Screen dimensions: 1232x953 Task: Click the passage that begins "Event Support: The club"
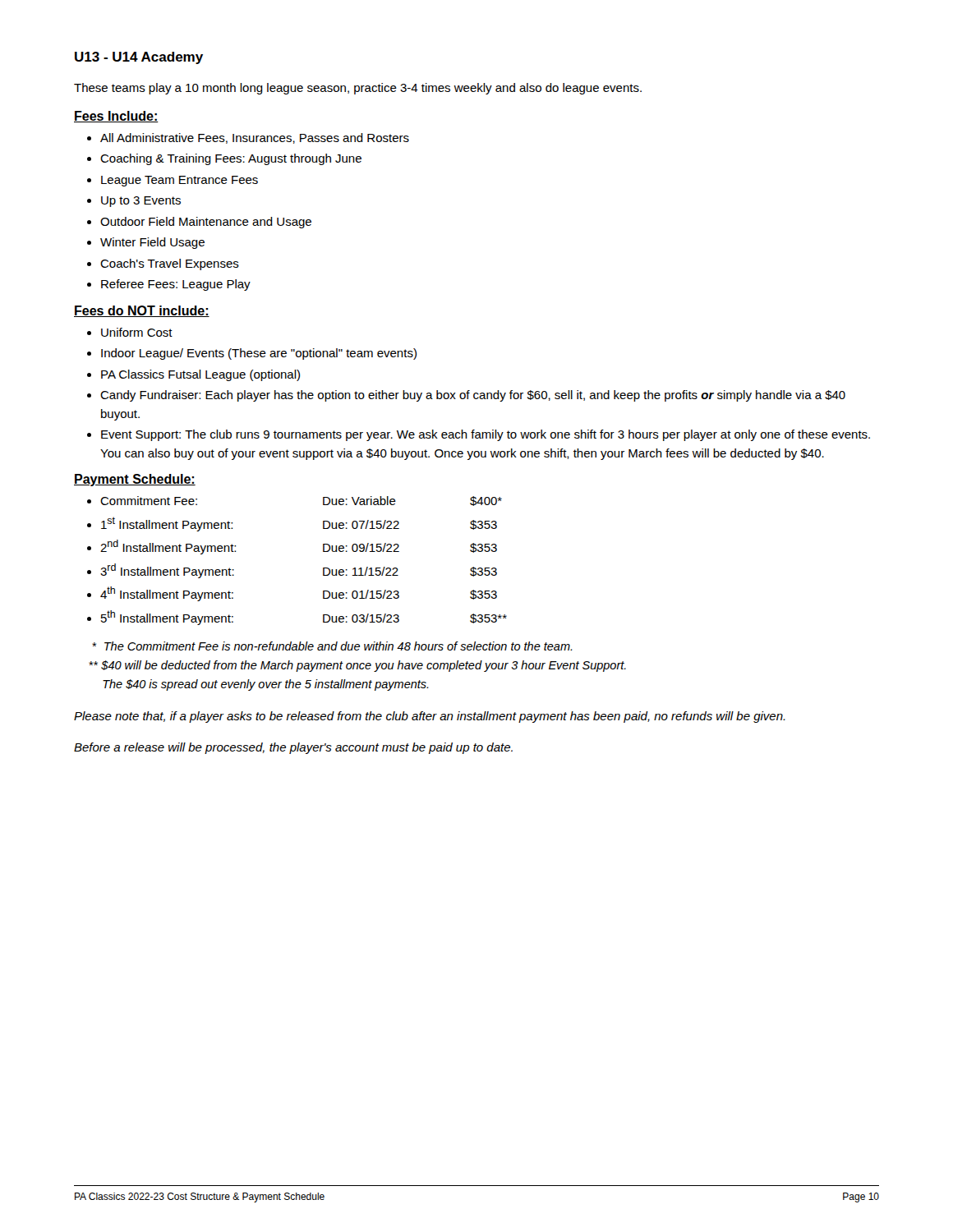486,443
